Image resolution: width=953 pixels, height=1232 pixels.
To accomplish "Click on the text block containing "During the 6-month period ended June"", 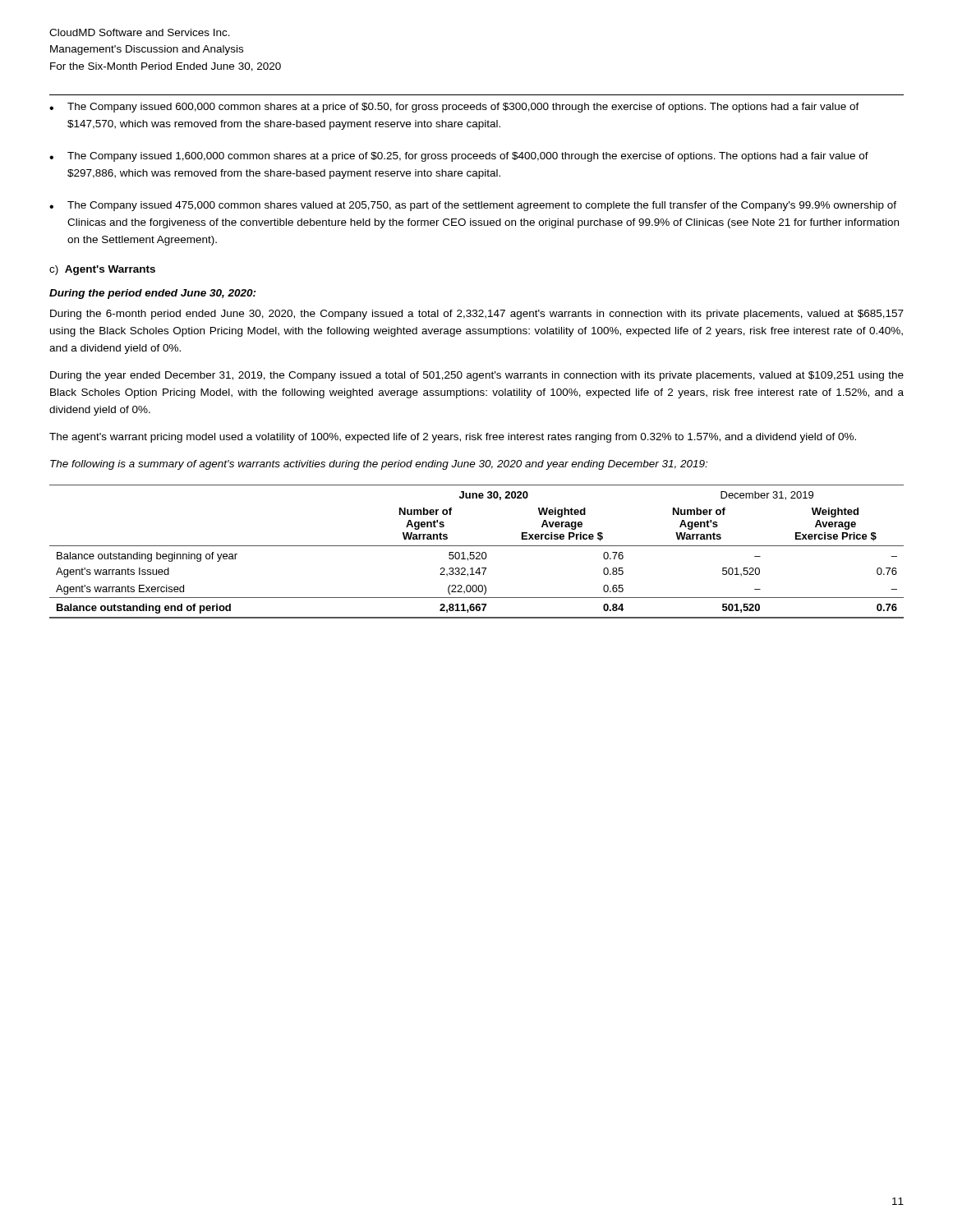I will (x=476, y=331).
